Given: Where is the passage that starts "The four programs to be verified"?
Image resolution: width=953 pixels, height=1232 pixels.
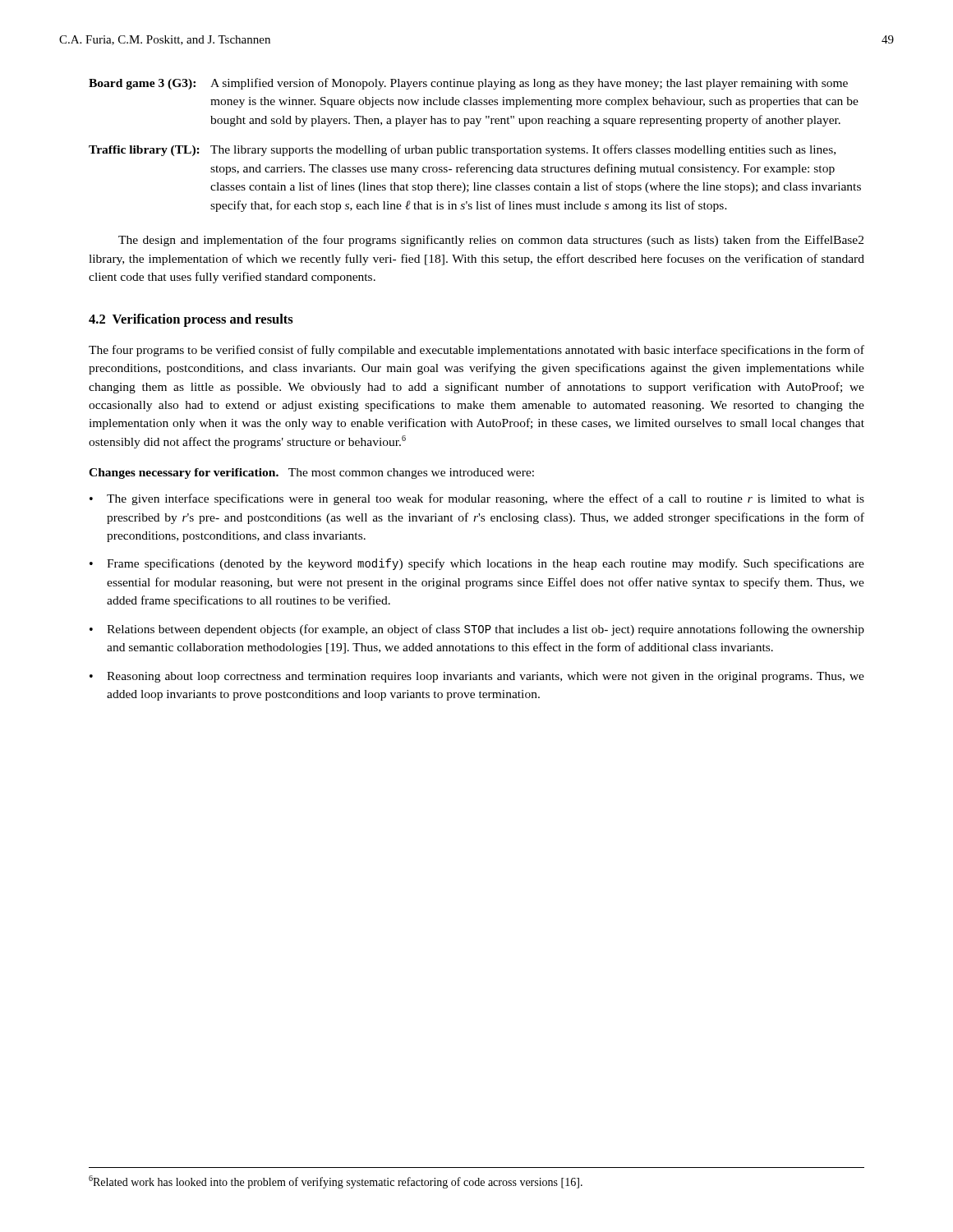Looking at the screenshot, I should pos(476,395).
